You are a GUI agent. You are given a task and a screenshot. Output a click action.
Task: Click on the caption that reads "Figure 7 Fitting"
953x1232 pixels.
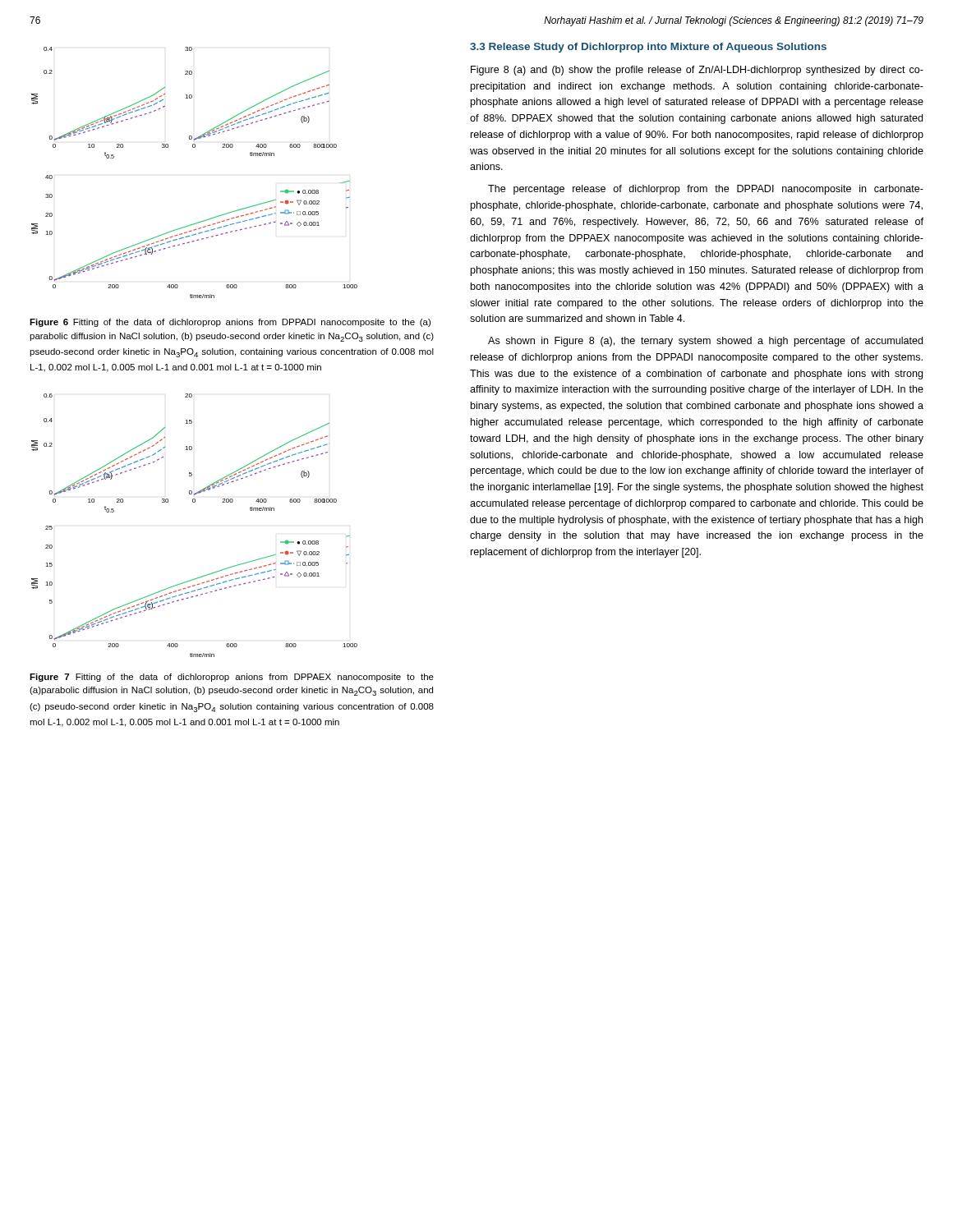[x=232, y=699]
